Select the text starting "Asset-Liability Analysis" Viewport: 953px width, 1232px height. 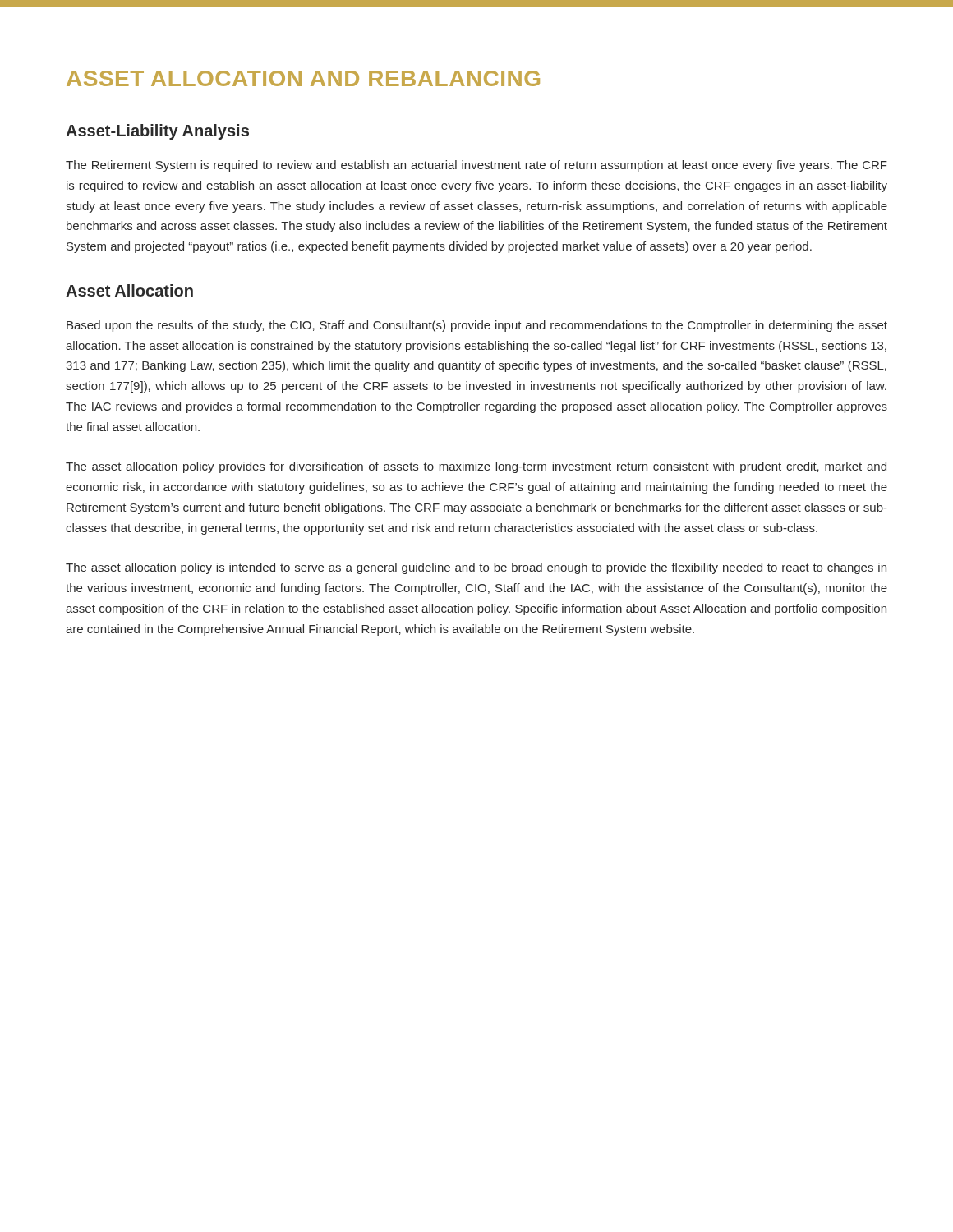click(x=158, y=131)
